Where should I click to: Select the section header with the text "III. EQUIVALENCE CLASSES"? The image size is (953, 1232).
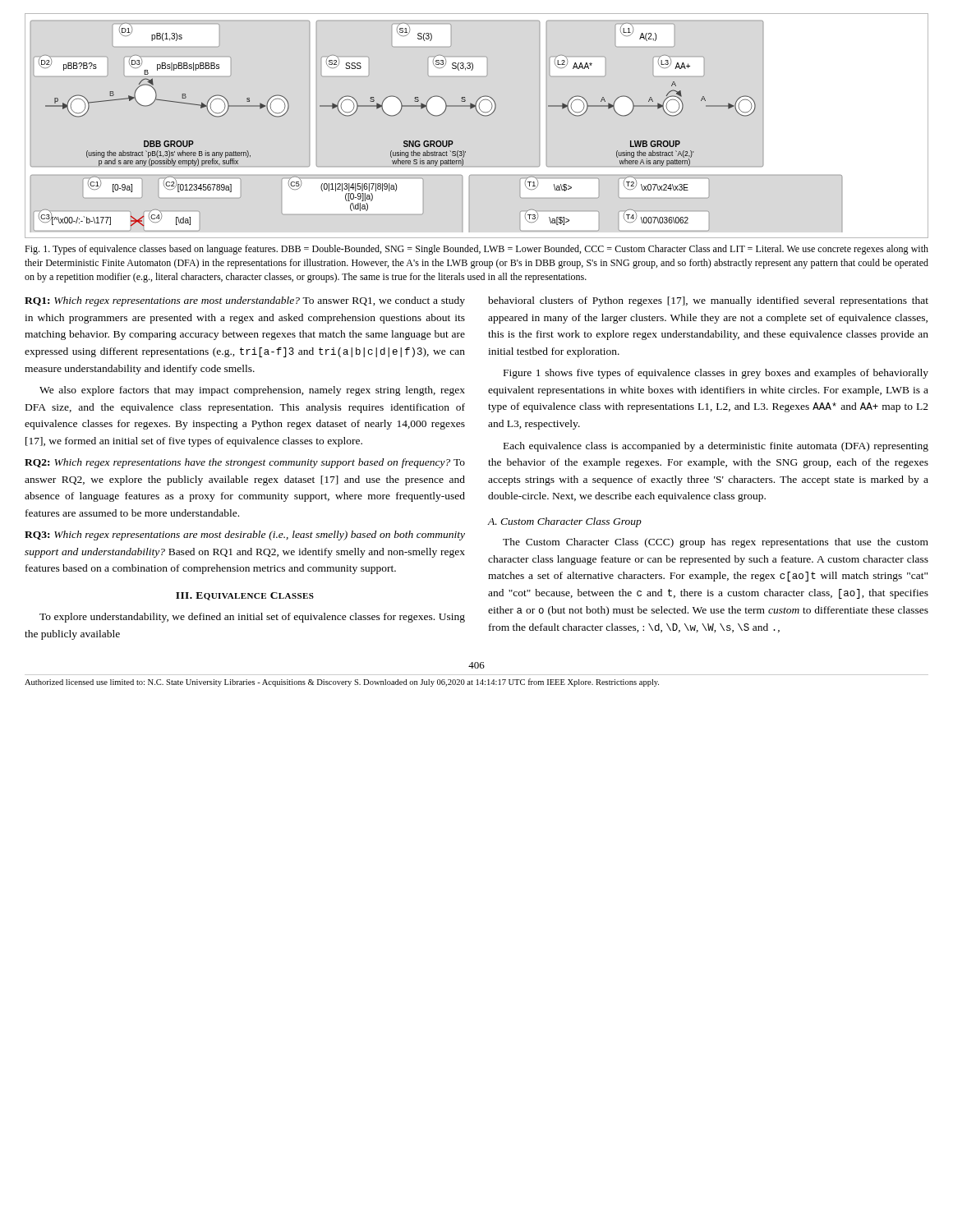(x=245, y=595)
